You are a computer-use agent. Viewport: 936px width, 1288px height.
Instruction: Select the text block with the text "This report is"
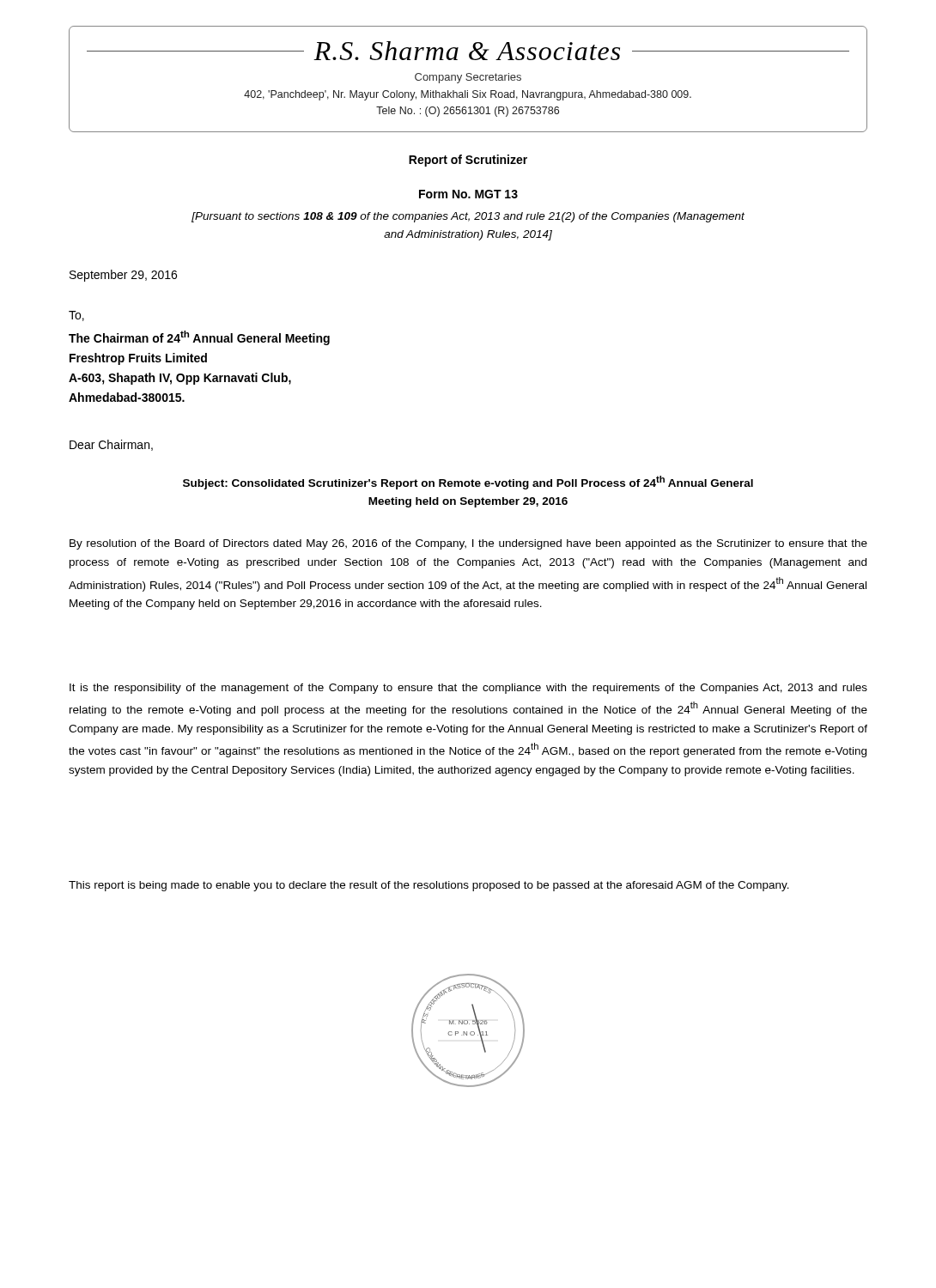tap(429, 885)
